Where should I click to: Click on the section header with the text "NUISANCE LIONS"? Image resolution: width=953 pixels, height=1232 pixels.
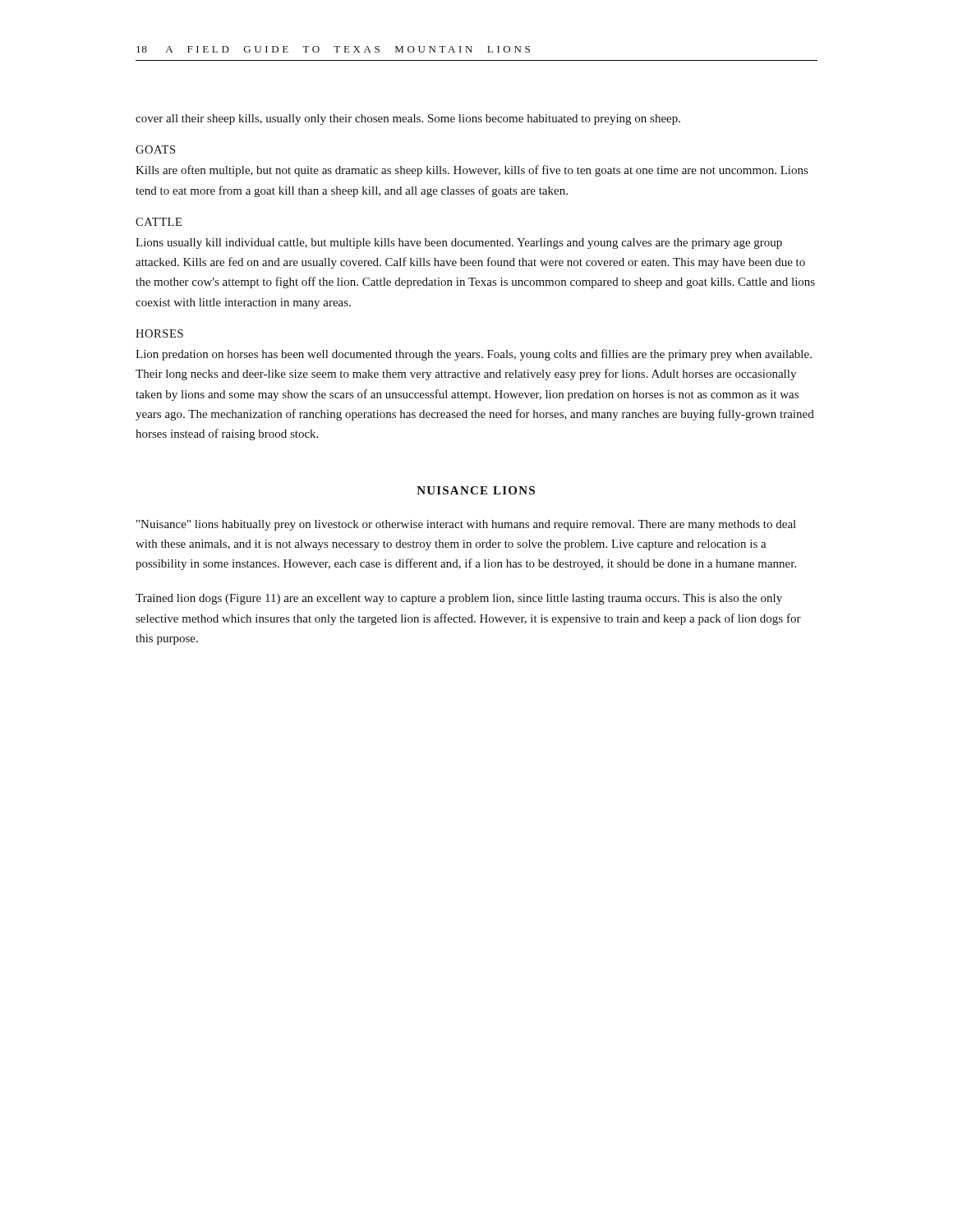476,490
